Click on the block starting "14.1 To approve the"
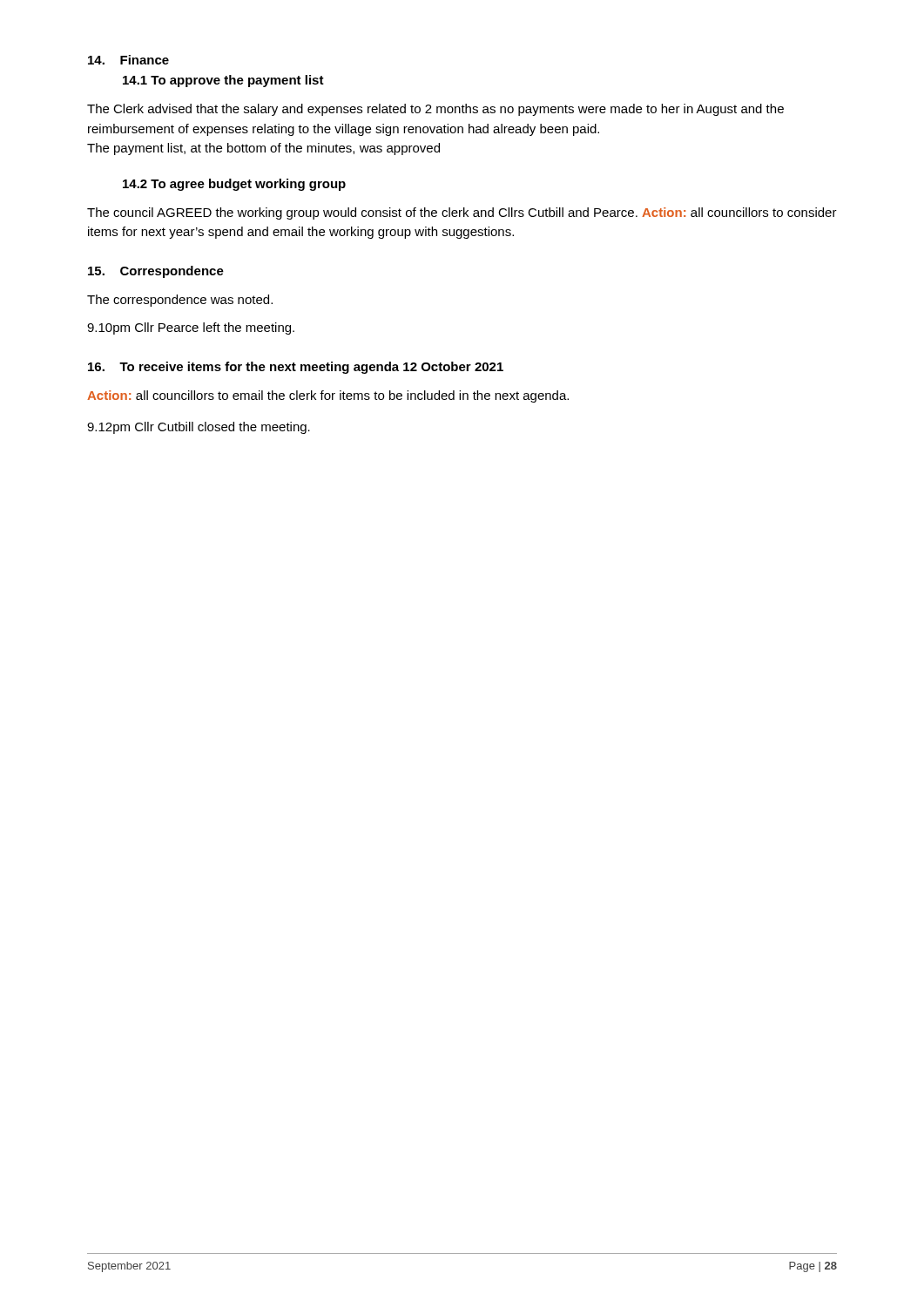This screenshot has height=1307, width=924. [x=223, y=80]
